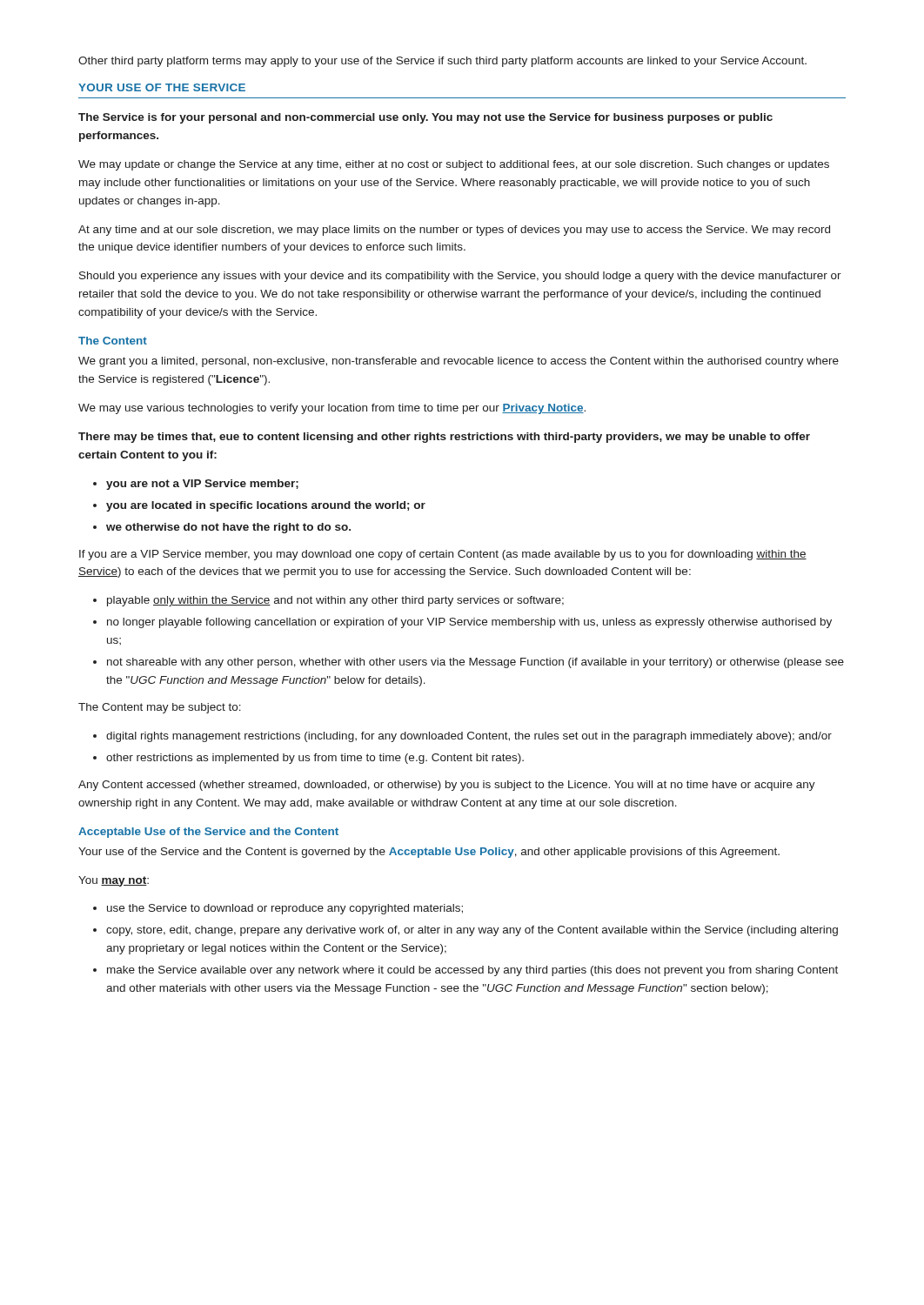
Task: Select the block starting "The Content may"
Action: point(160,707)
